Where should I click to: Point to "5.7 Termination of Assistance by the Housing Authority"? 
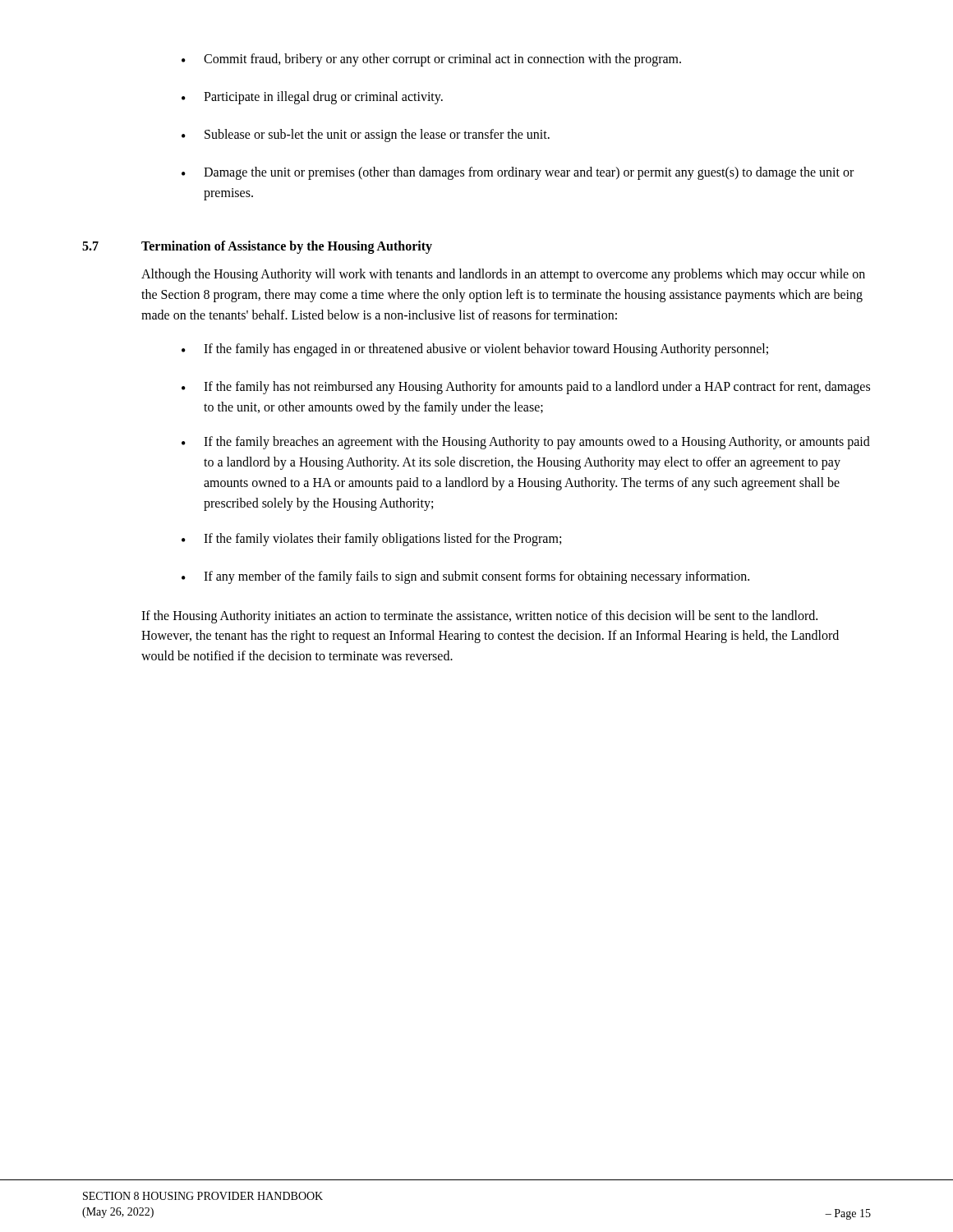pos(257,246)
